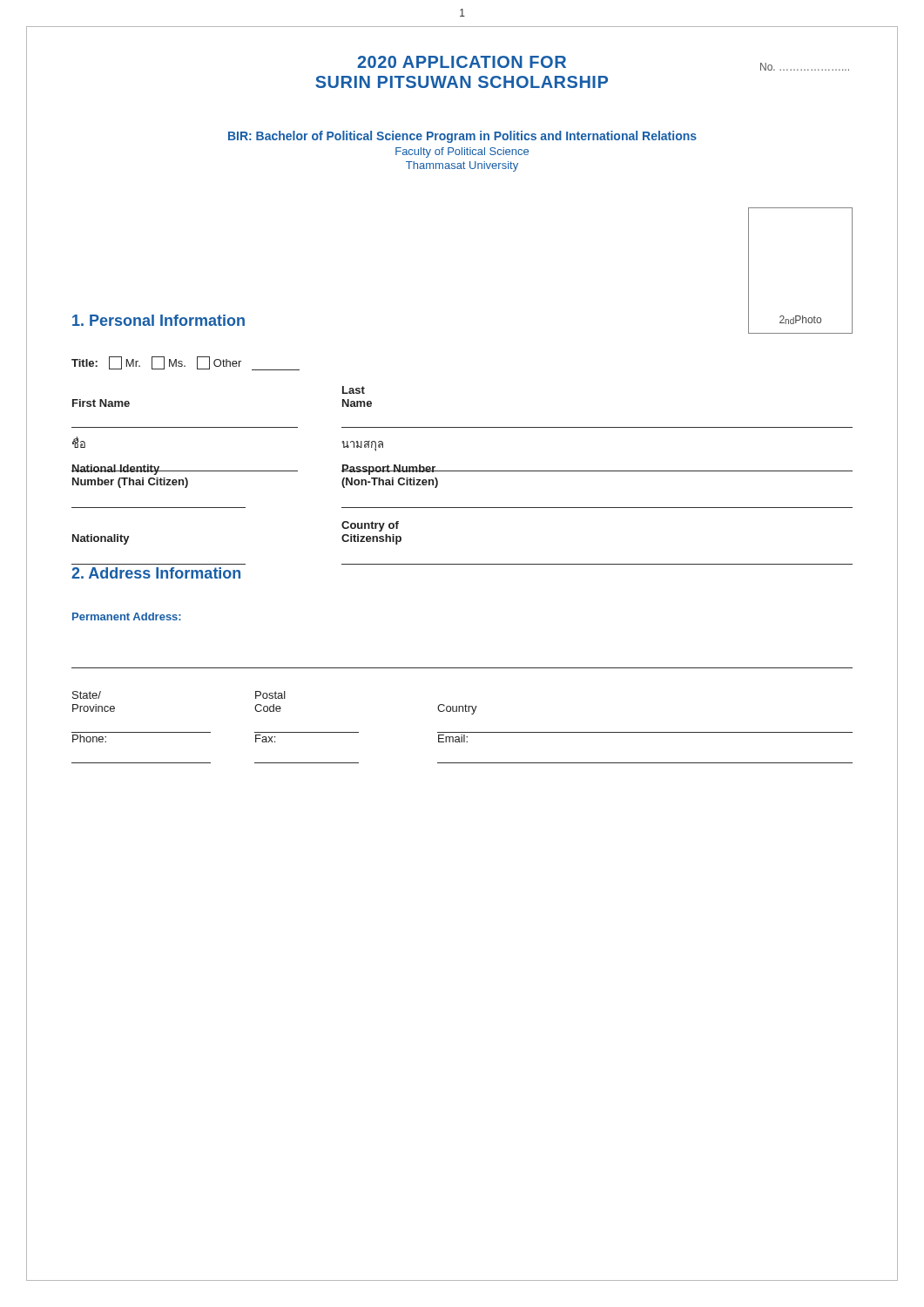
Task: Find "Phone: Fax: Email:" on this page
Action: 462,748
